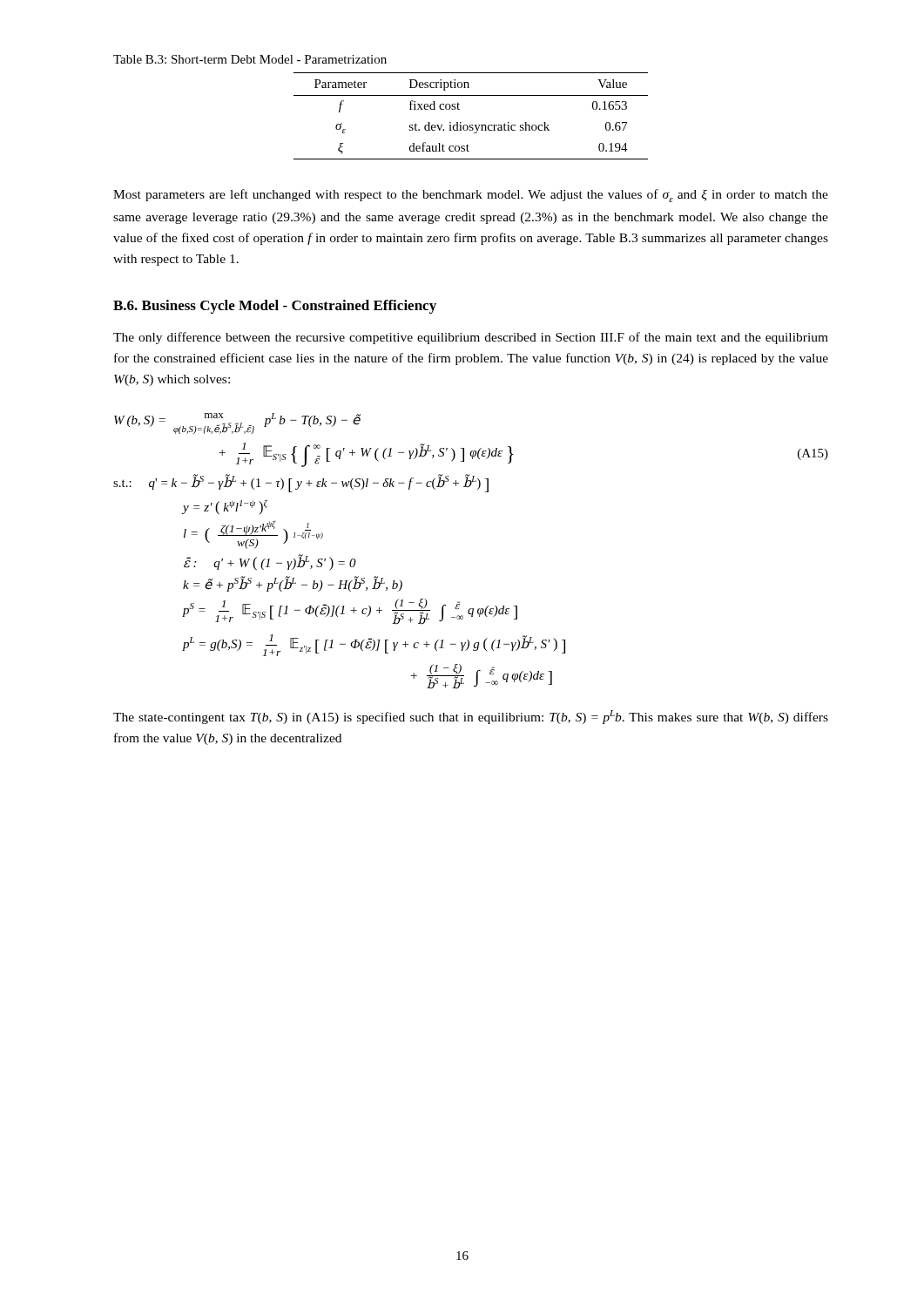Viewport: 924px width, 1307px height.
Task: Find the caption containing "Table B.3: Short-term Debt Model - Parametrization"
Action: 250,59
